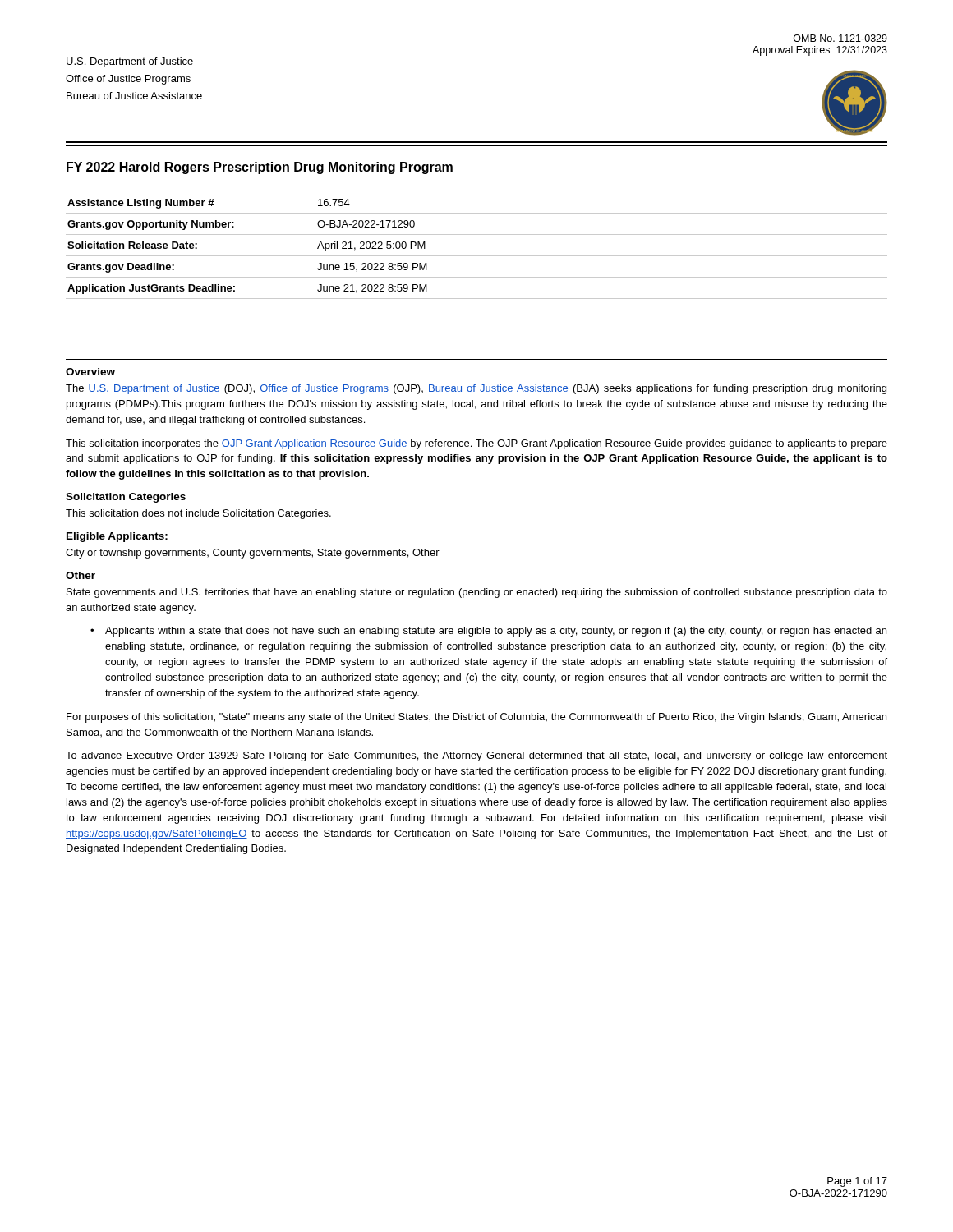
Task: Navigate to the block starting "City or township governments,"
Action: point(252,552)
